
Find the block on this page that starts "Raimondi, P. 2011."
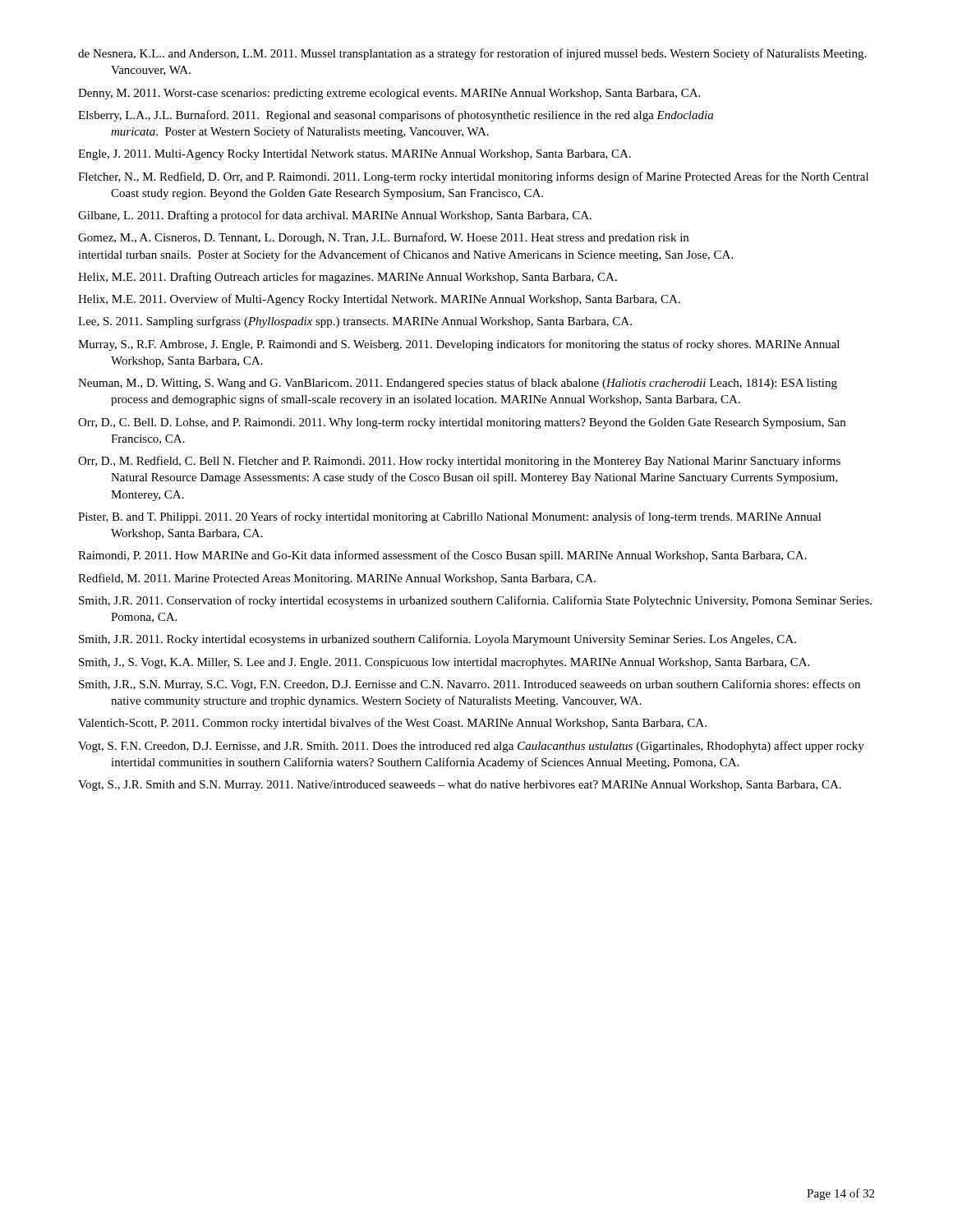tap(443, 555)
